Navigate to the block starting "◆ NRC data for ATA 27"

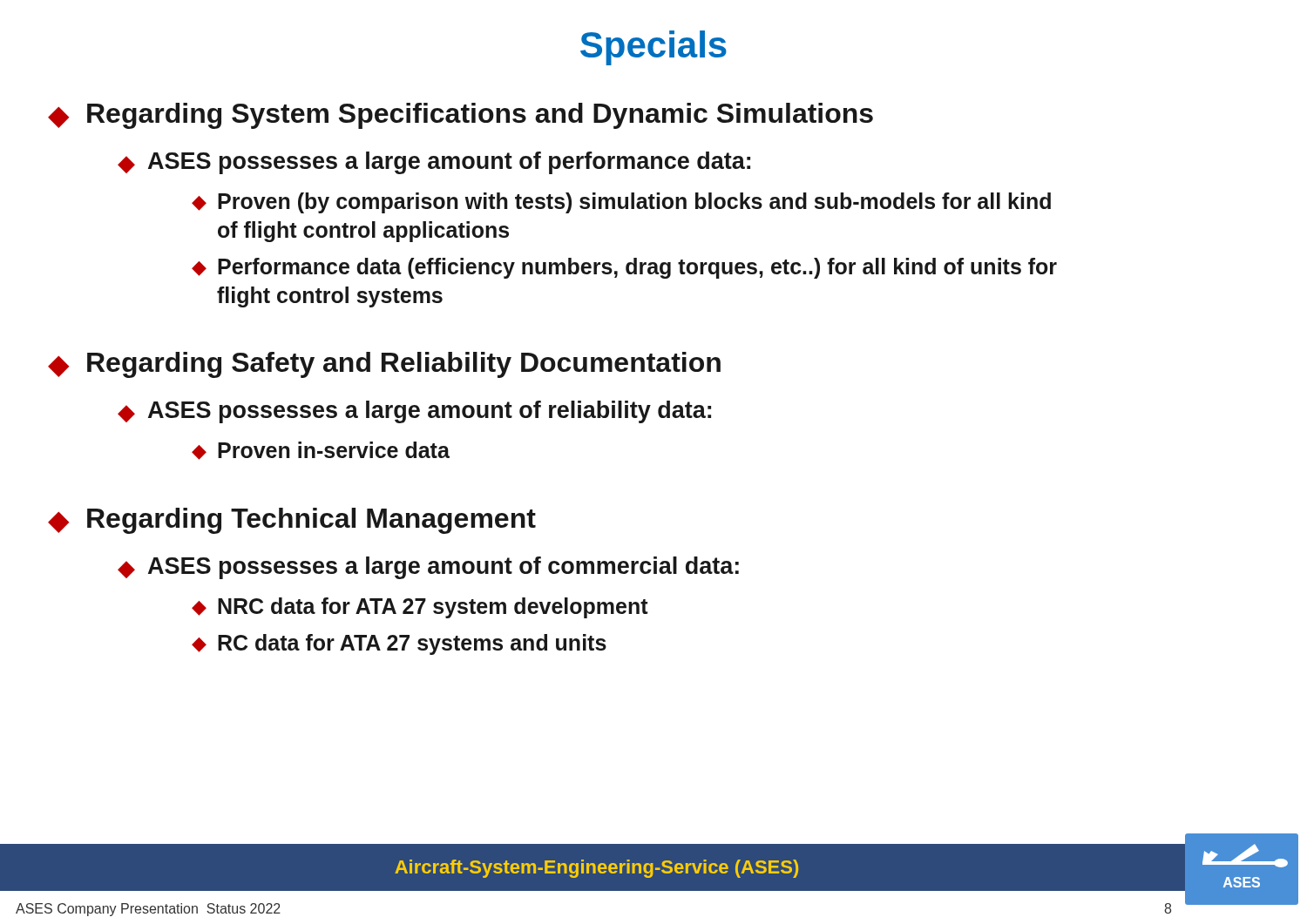(420, 606)
